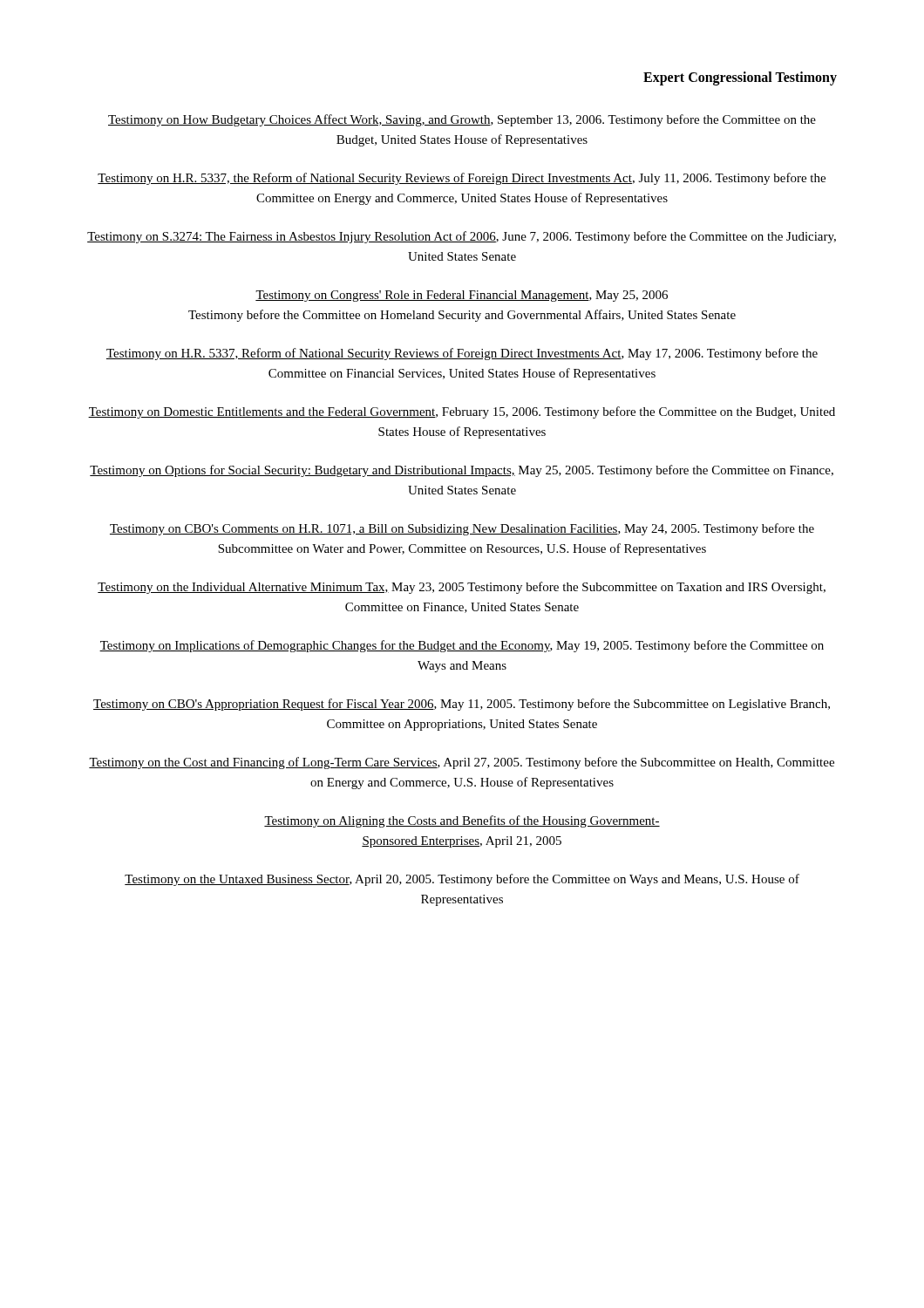This screenshot has height=1308, width=924.
Task: Where is the passage that starts "Testimony on Domestic Entitlements"?
Action: (x=462, y=421)
